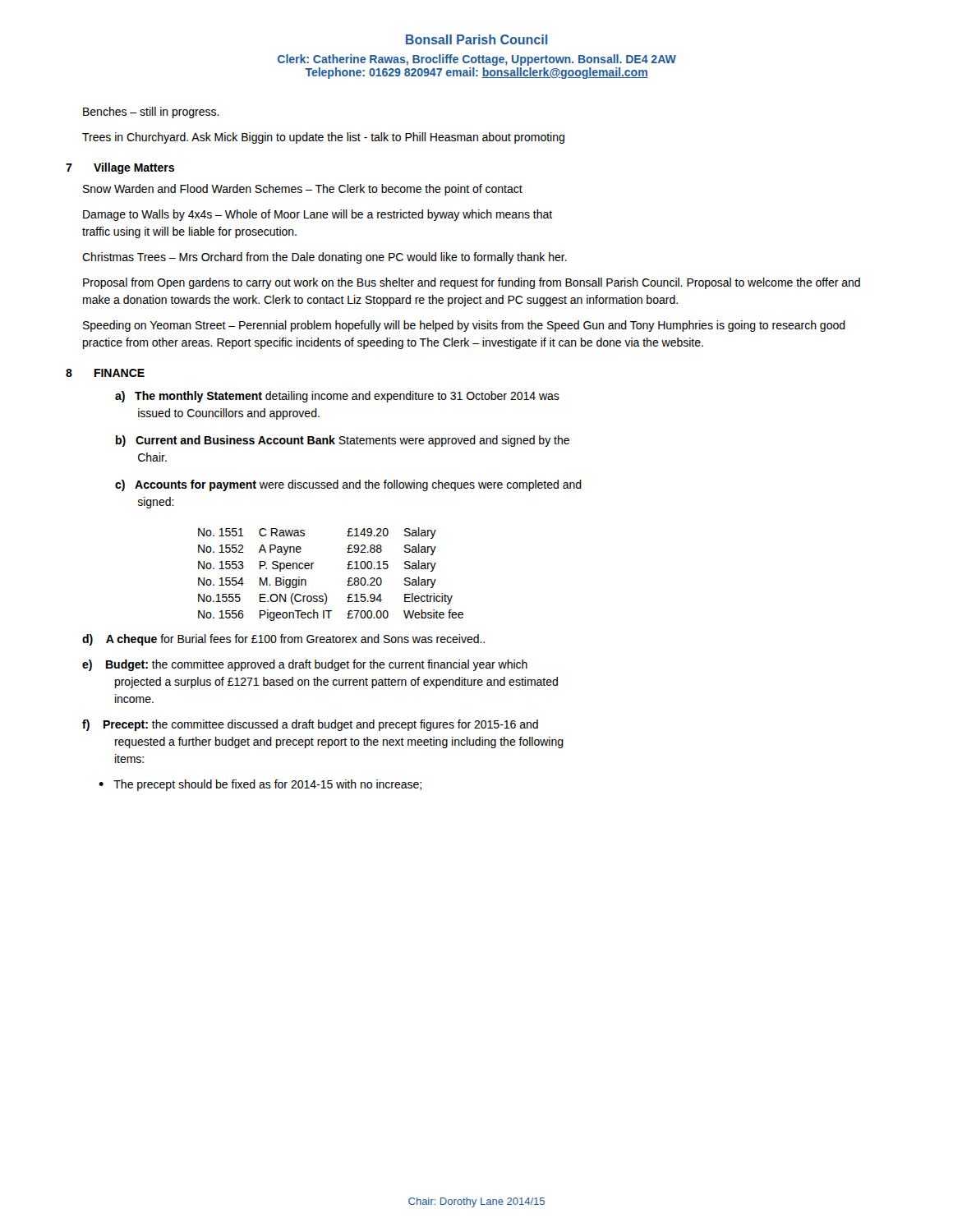The image size is (953, 1232).
Task: Click the passage that begins "d) A cheque for Burial"
Action: [x=284, y=639]
